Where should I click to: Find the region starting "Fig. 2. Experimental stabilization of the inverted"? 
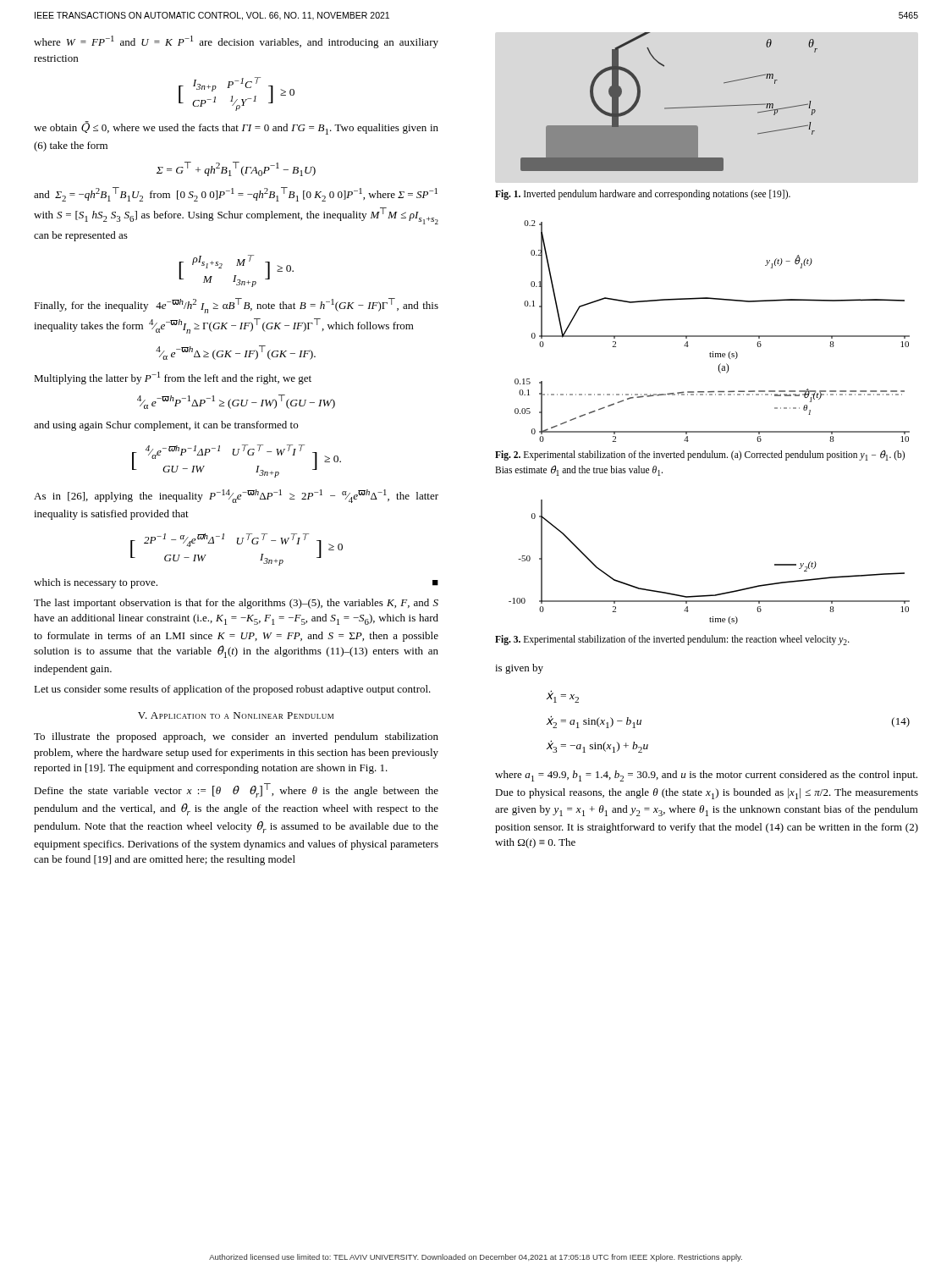700,463
